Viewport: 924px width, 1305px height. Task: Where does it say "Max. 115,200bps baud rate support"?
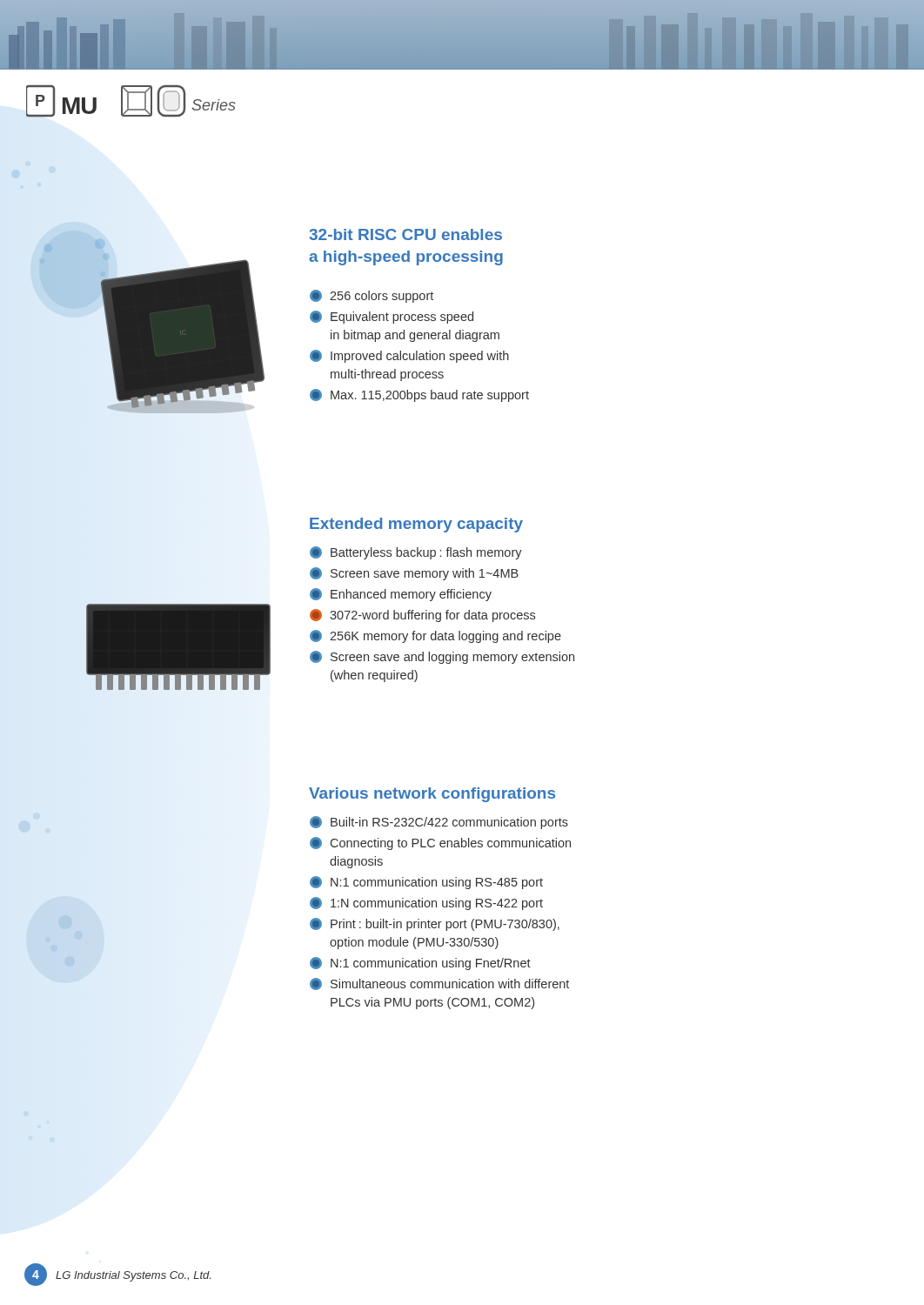click(x=419, y=395)
